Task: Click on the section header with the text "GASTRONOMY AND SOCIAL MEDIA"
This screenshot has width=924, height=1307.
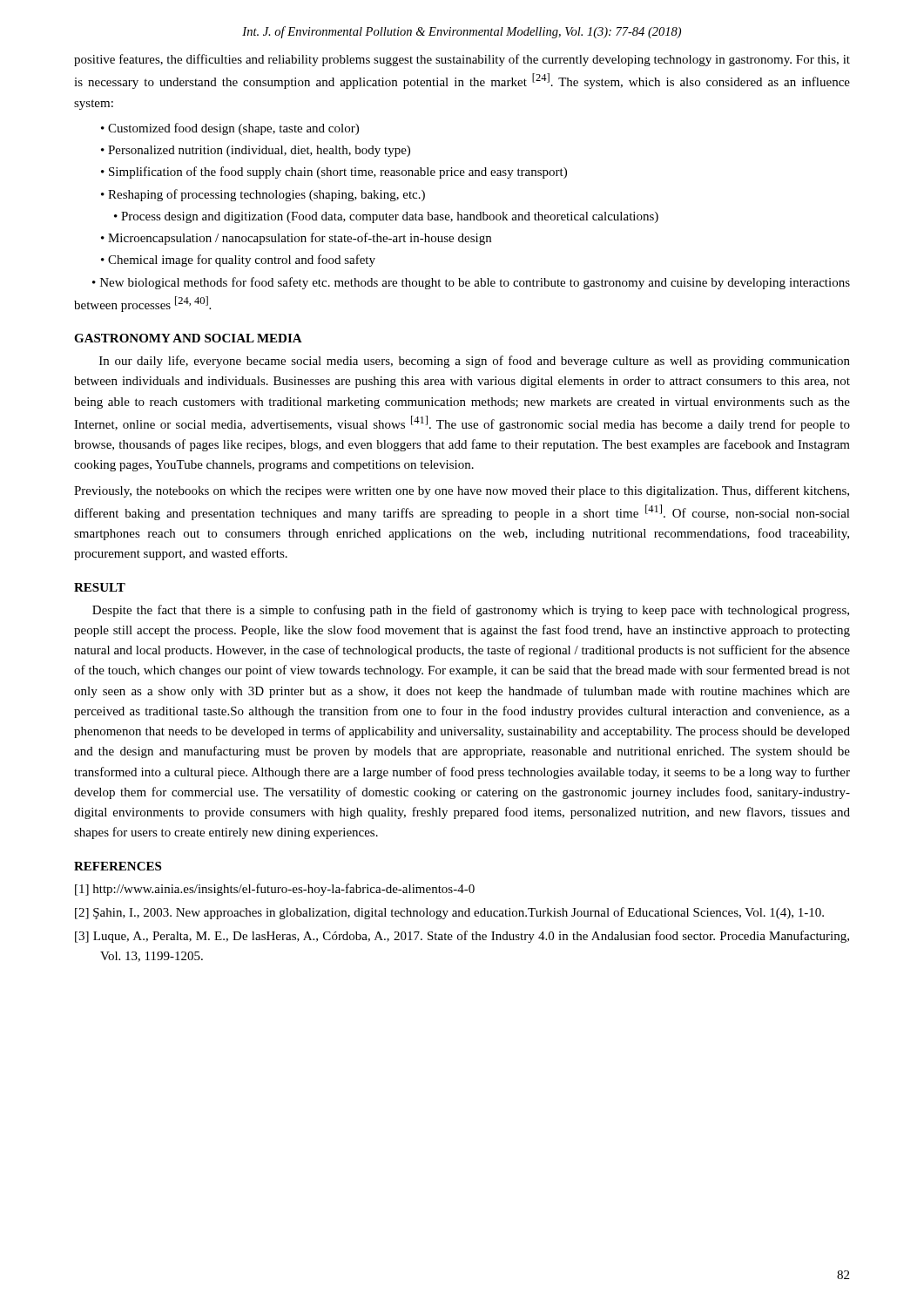Action: [188, 338]
